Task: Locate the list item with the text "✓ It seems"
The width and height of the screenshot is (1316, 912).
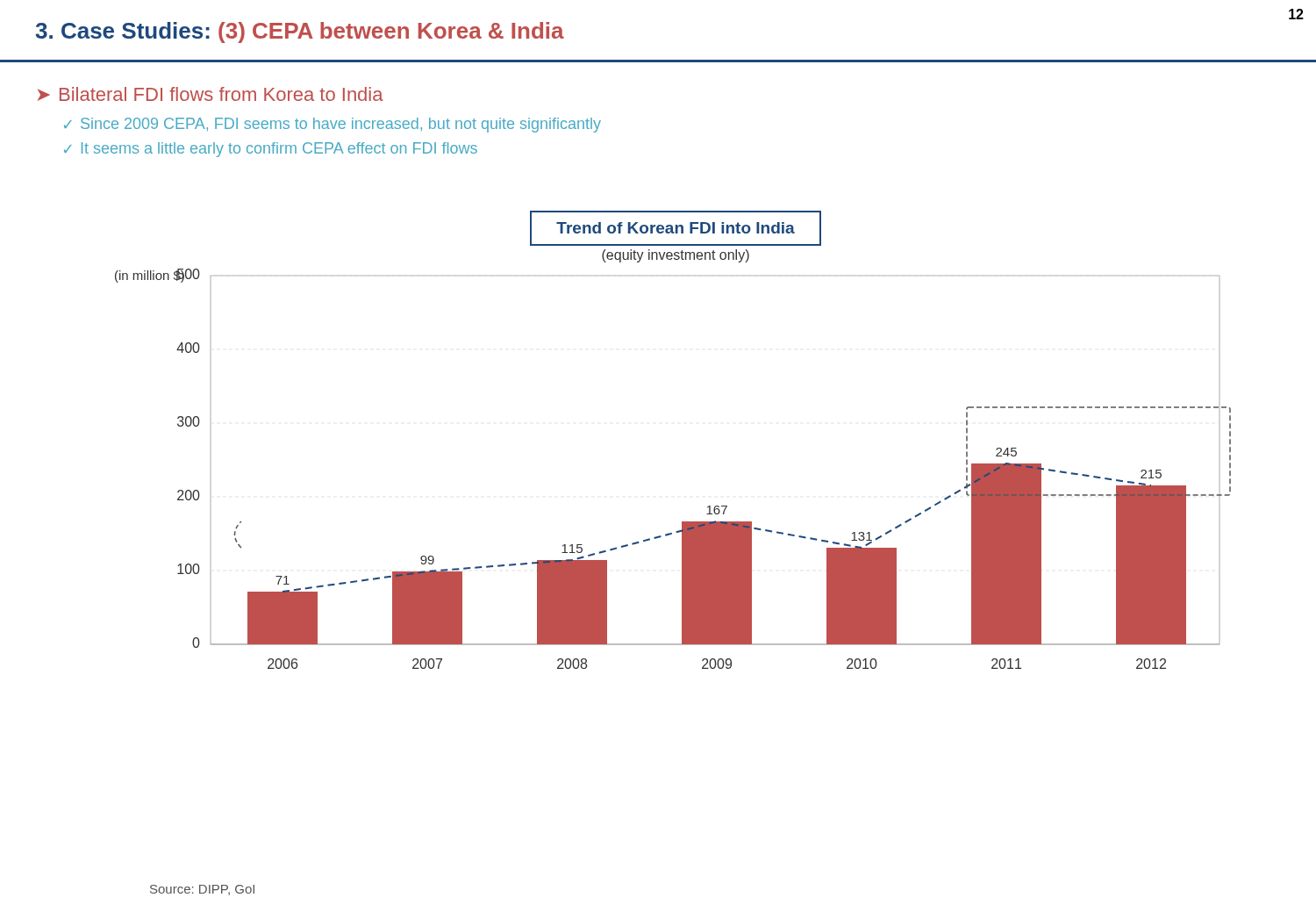Action: point(270,149)
